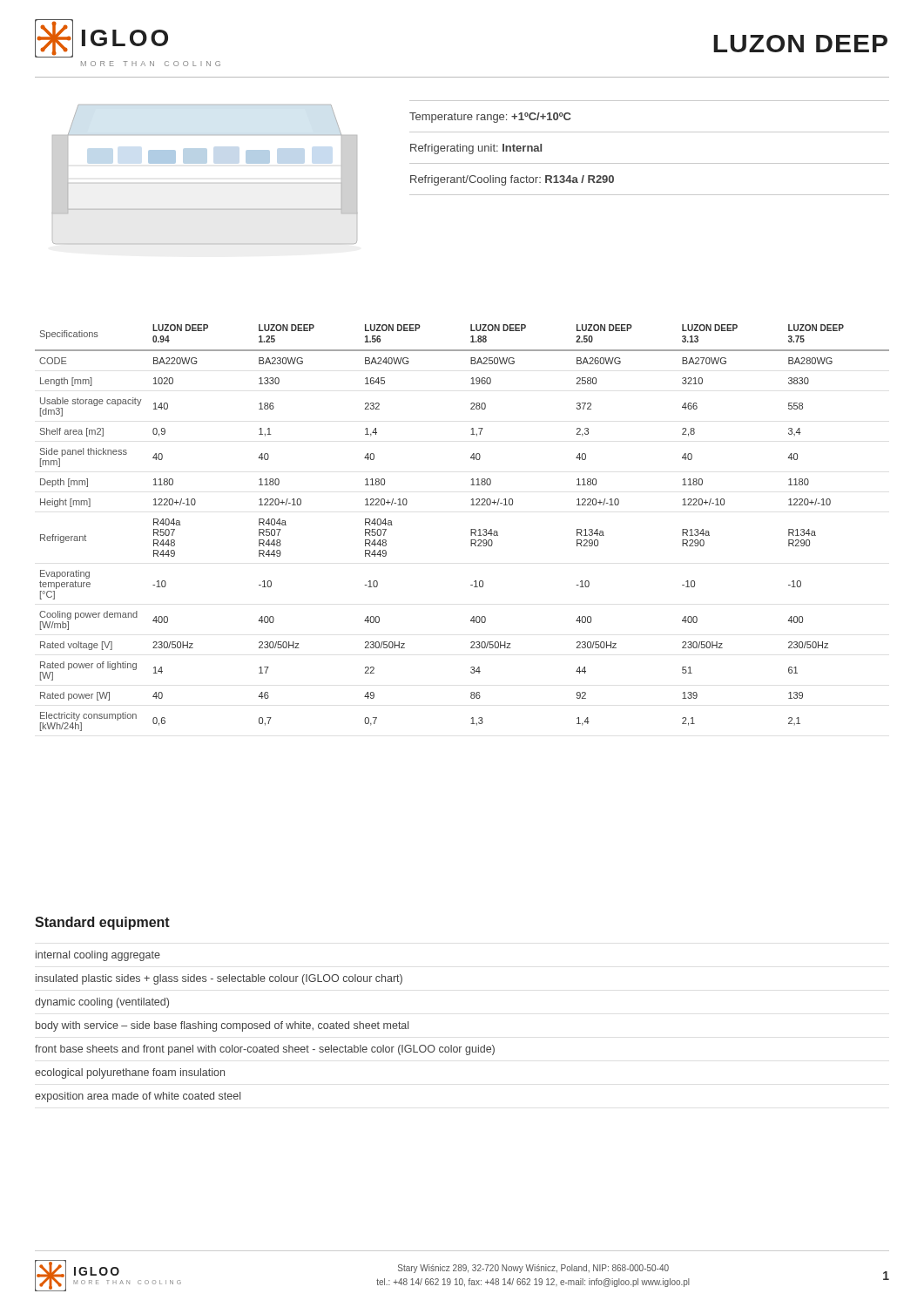
Task: Find the passage starting "exposition area made"
Action: point(138,1096)
